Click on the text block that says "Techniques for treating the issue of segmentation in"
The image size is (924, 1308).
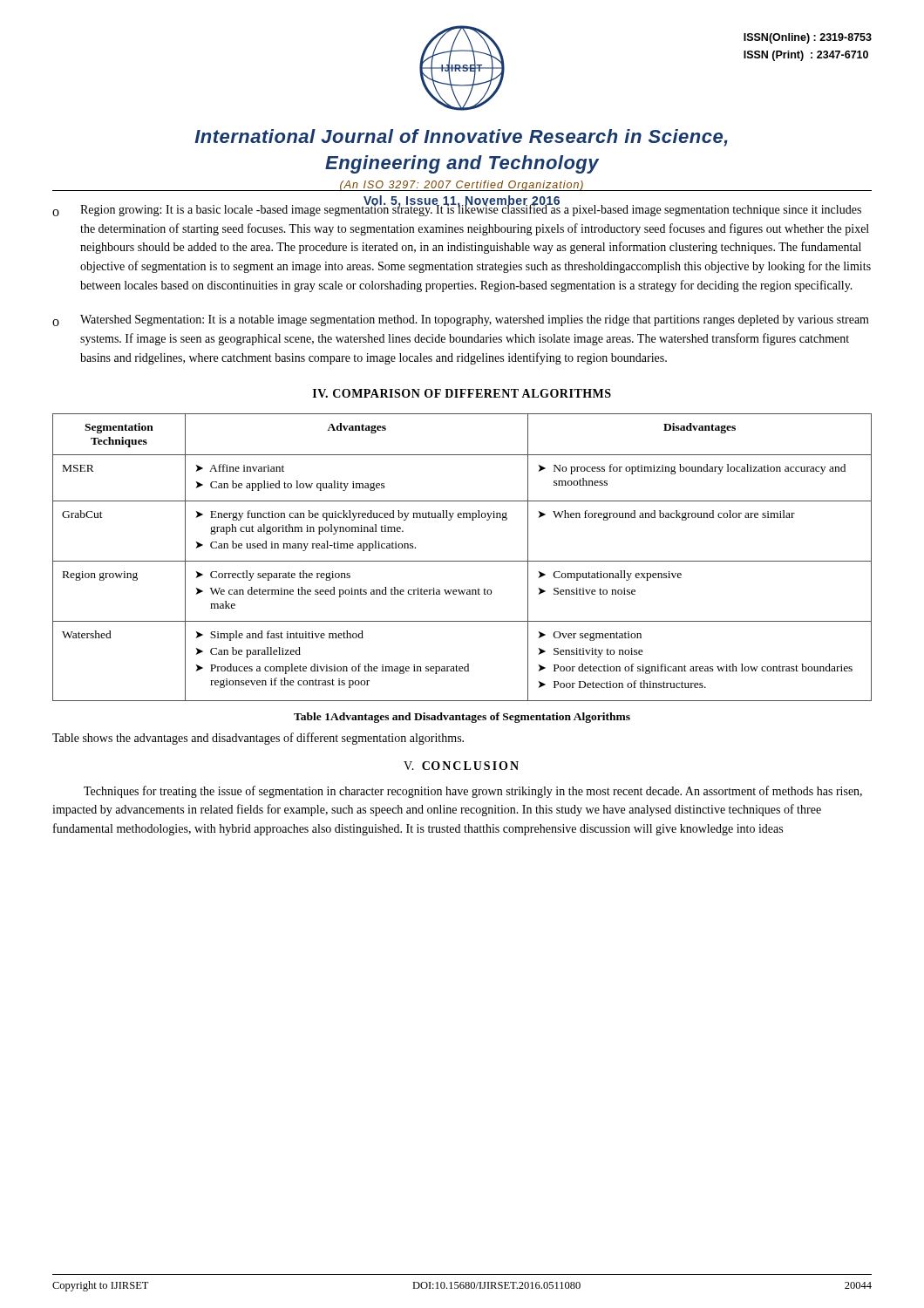(457, 810)
